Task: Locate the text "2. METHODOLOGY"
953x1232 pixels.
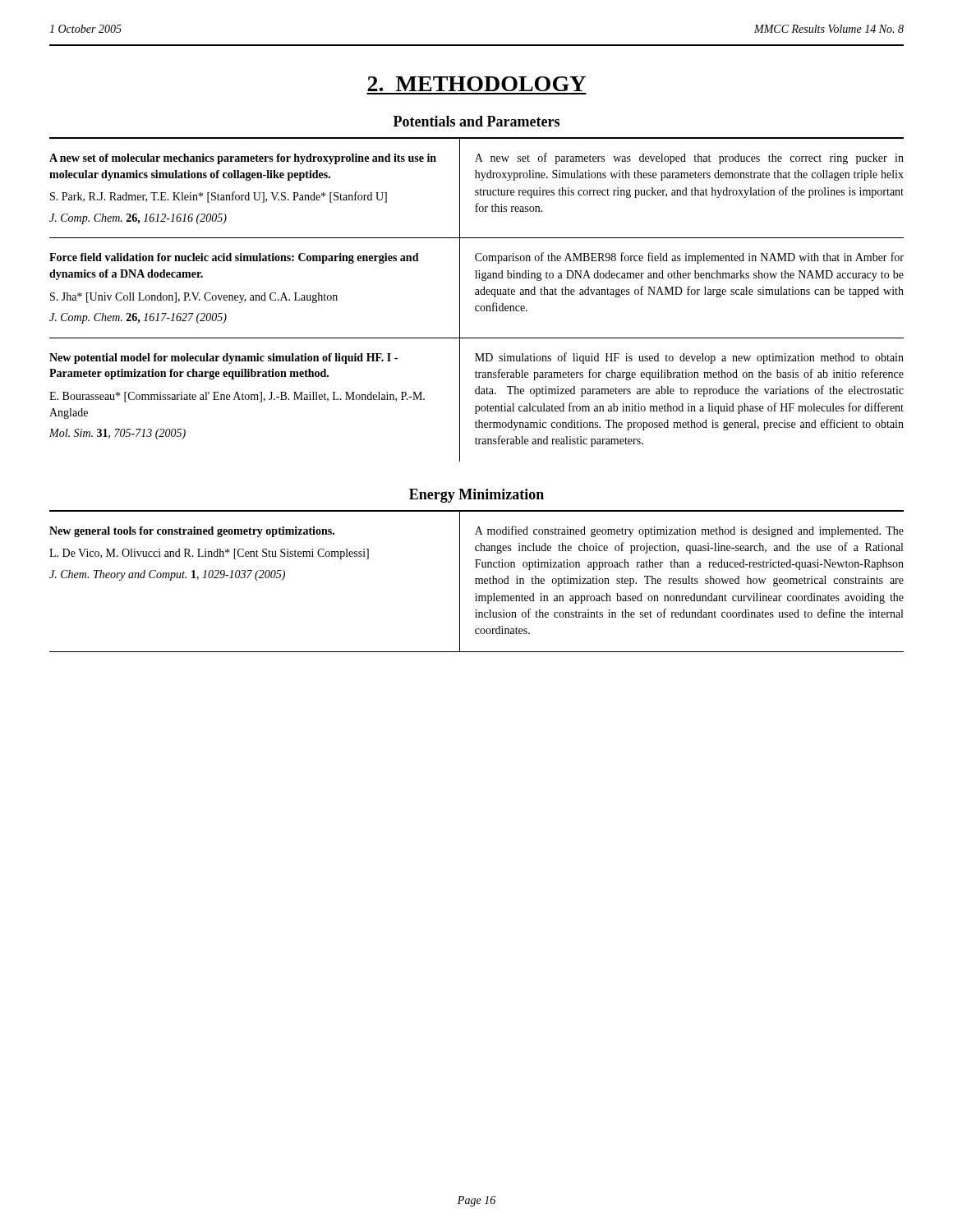Action: (x=476, y=84)
